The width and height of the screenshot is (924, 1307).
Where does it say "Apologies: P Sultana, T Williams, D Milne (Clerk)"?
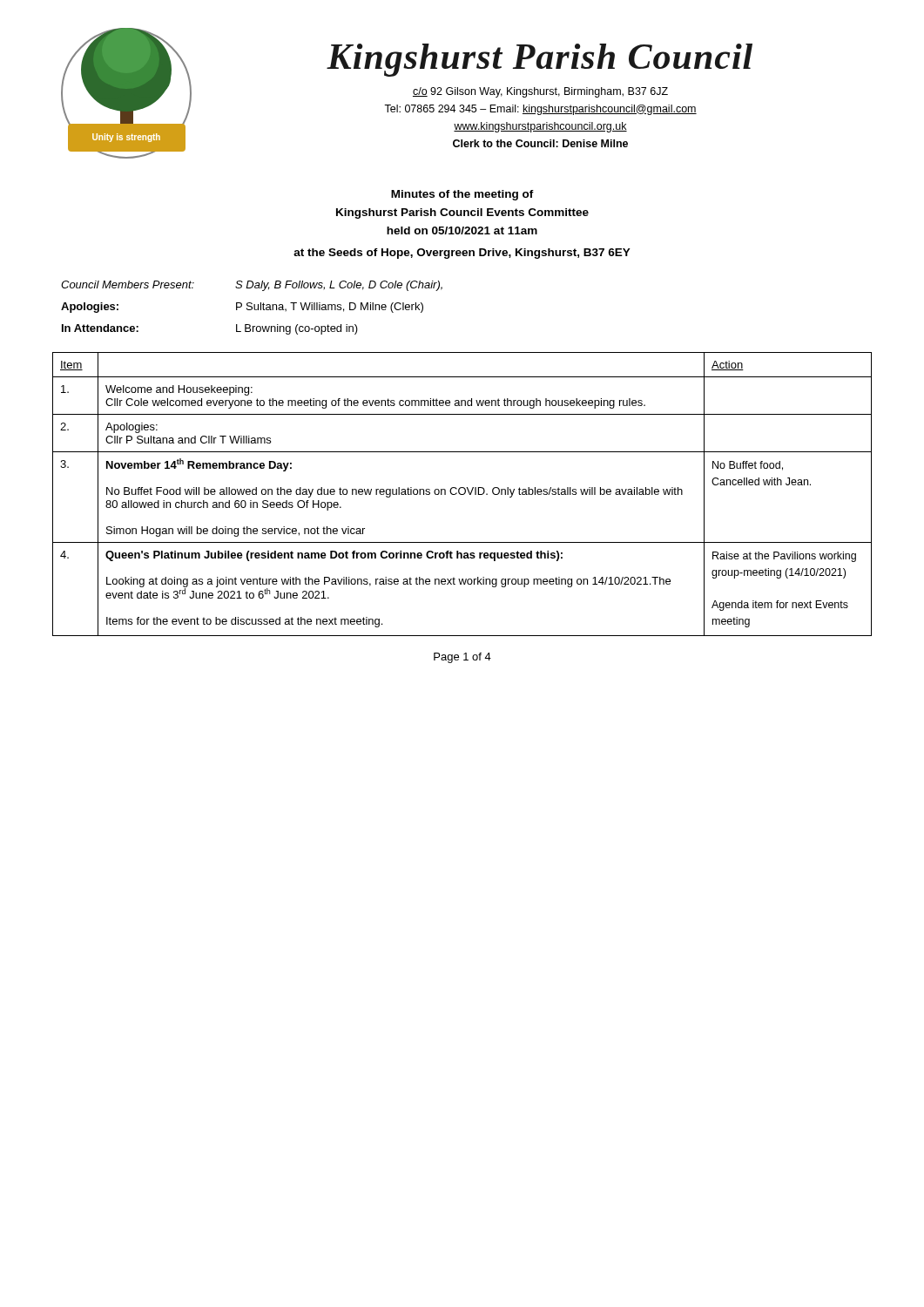click(242, 308)
